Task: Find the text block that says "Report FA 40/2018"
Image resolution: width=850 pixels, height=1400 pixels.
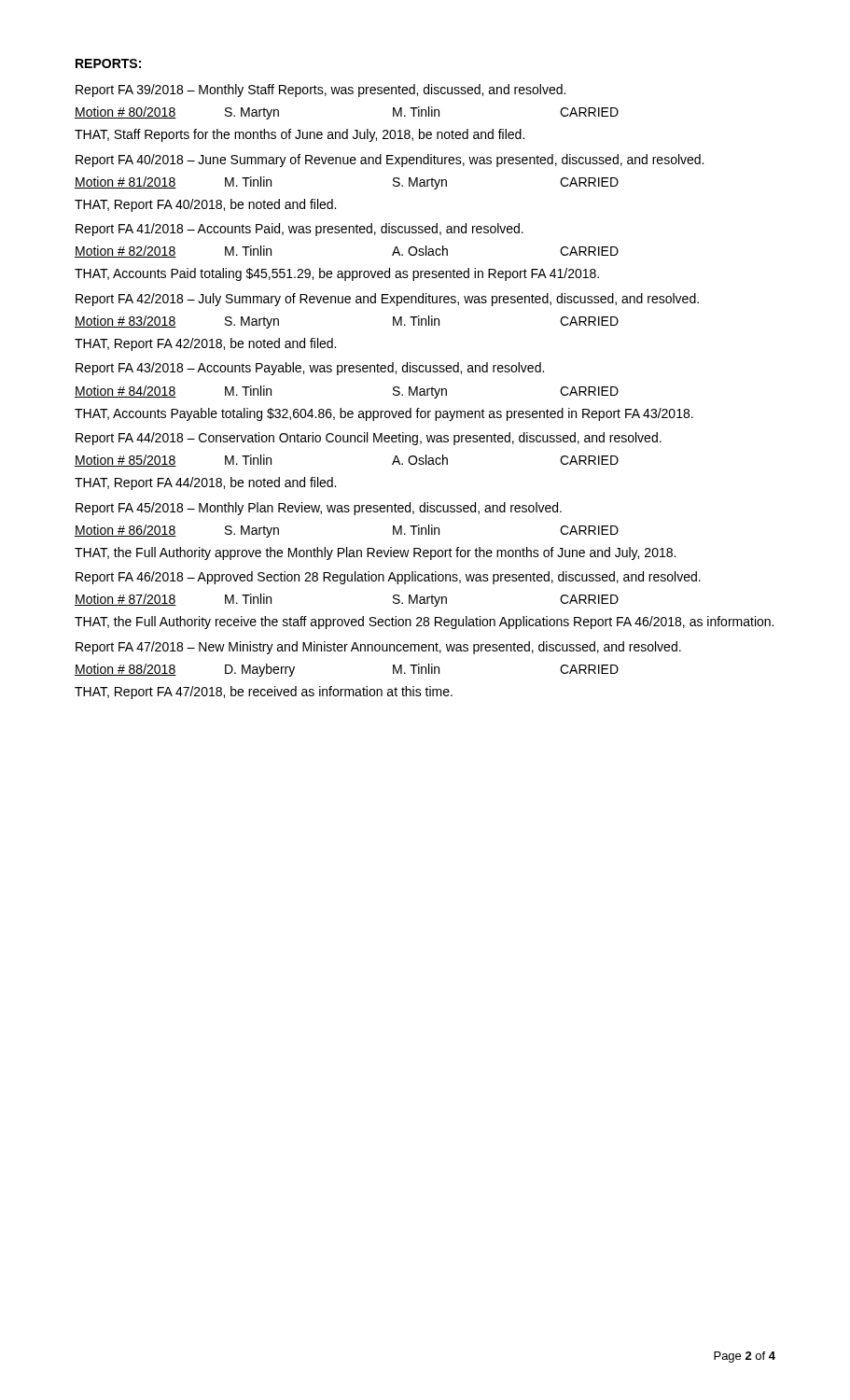Action: click(x=390, y=159)
